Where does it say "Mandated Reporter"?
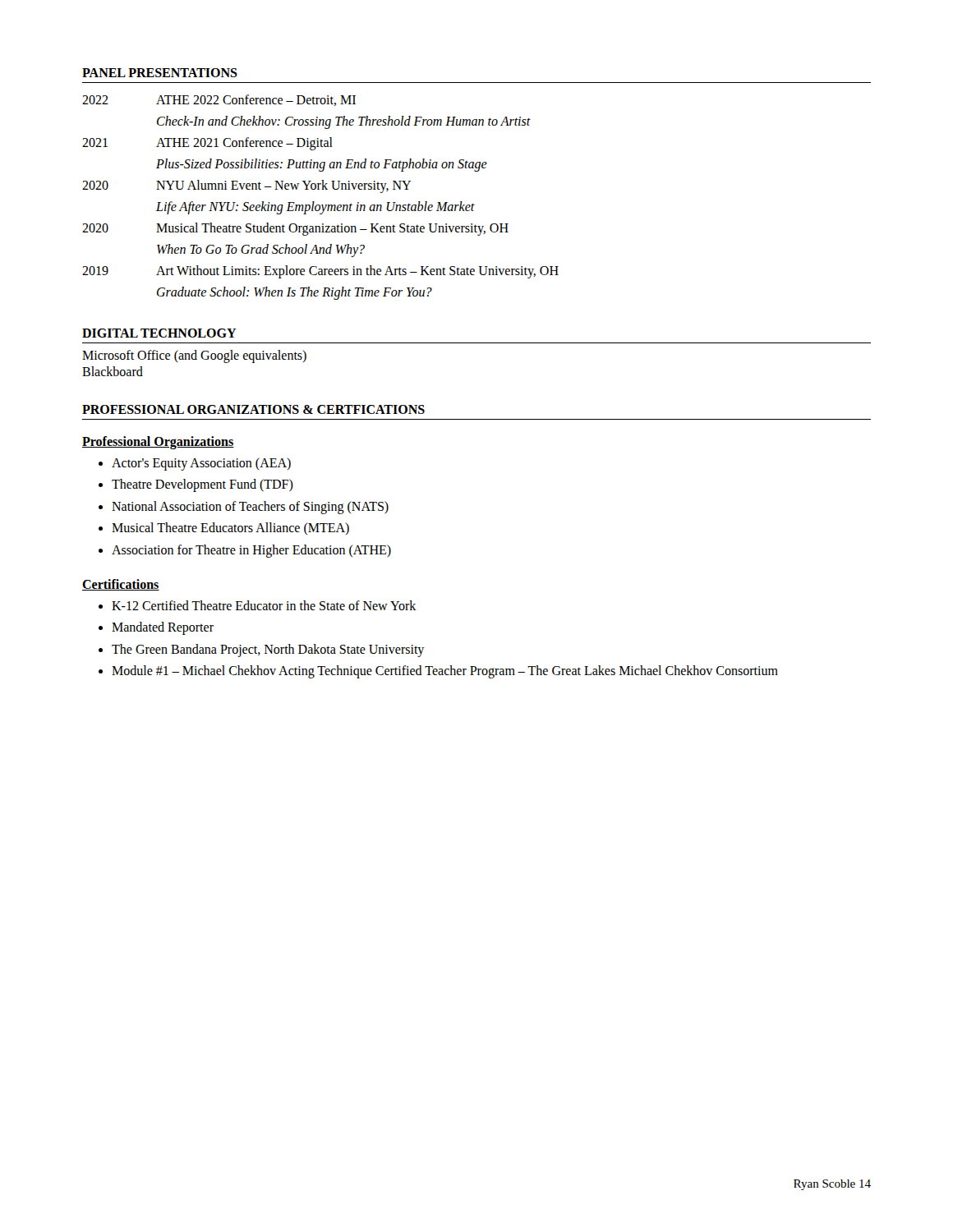The height and width of the screenshot is (1232, 953). (156, 628)
